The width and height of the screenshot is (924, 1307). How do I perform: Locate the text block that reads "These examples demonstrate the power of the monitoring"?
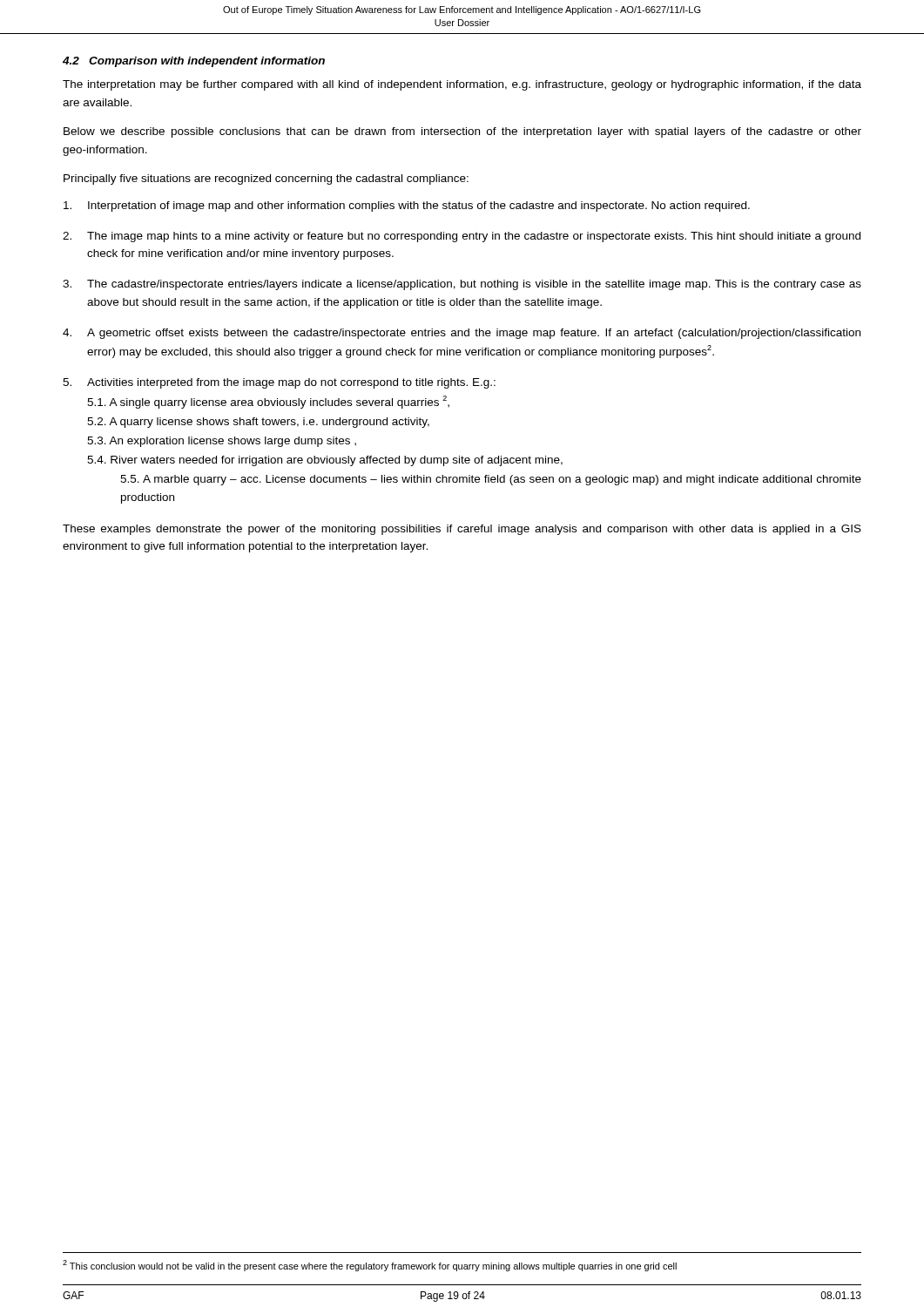point(462,537)
